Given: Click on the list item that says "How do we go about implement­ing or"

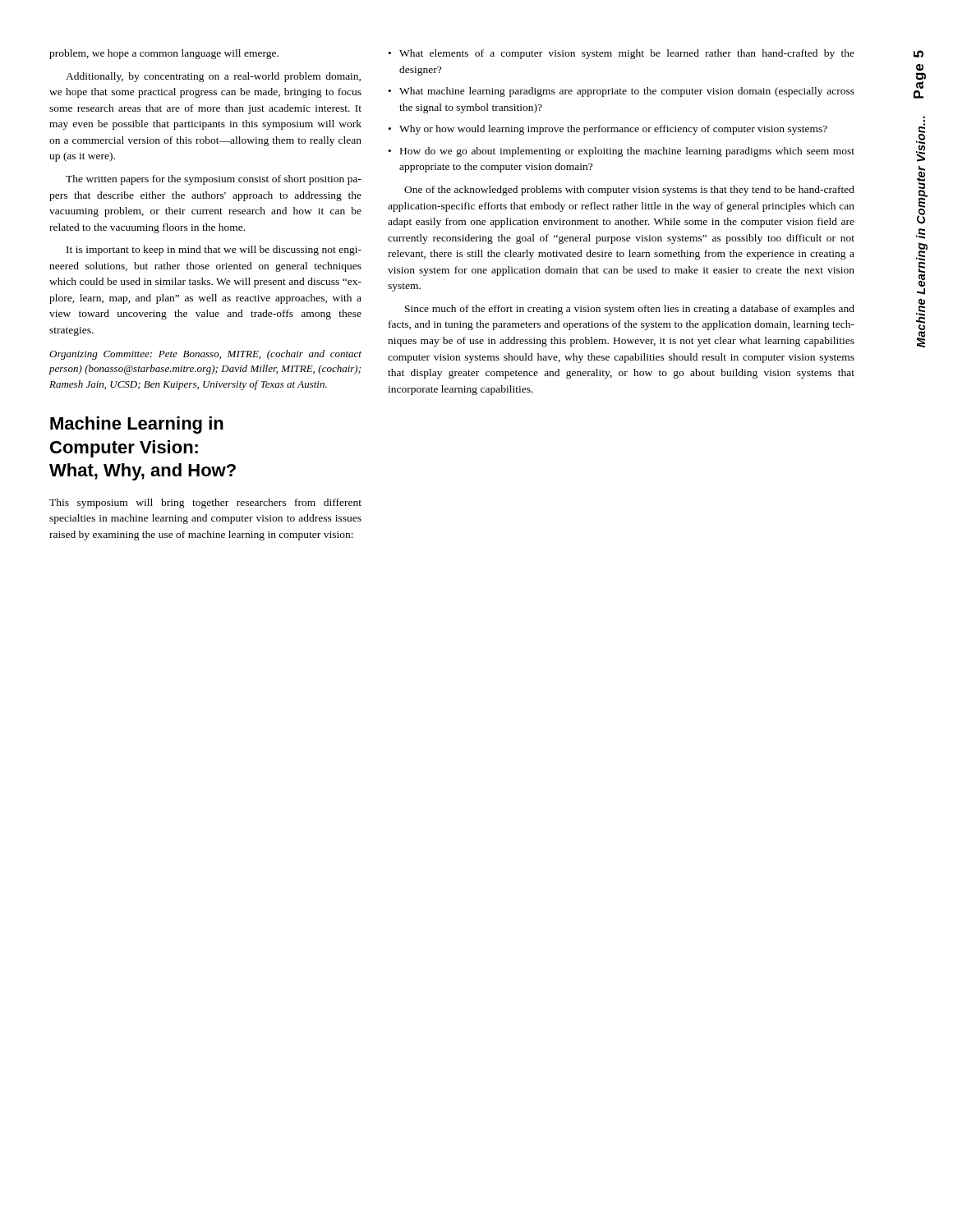Looking at the screenshot, I should [x=627, y=159].
